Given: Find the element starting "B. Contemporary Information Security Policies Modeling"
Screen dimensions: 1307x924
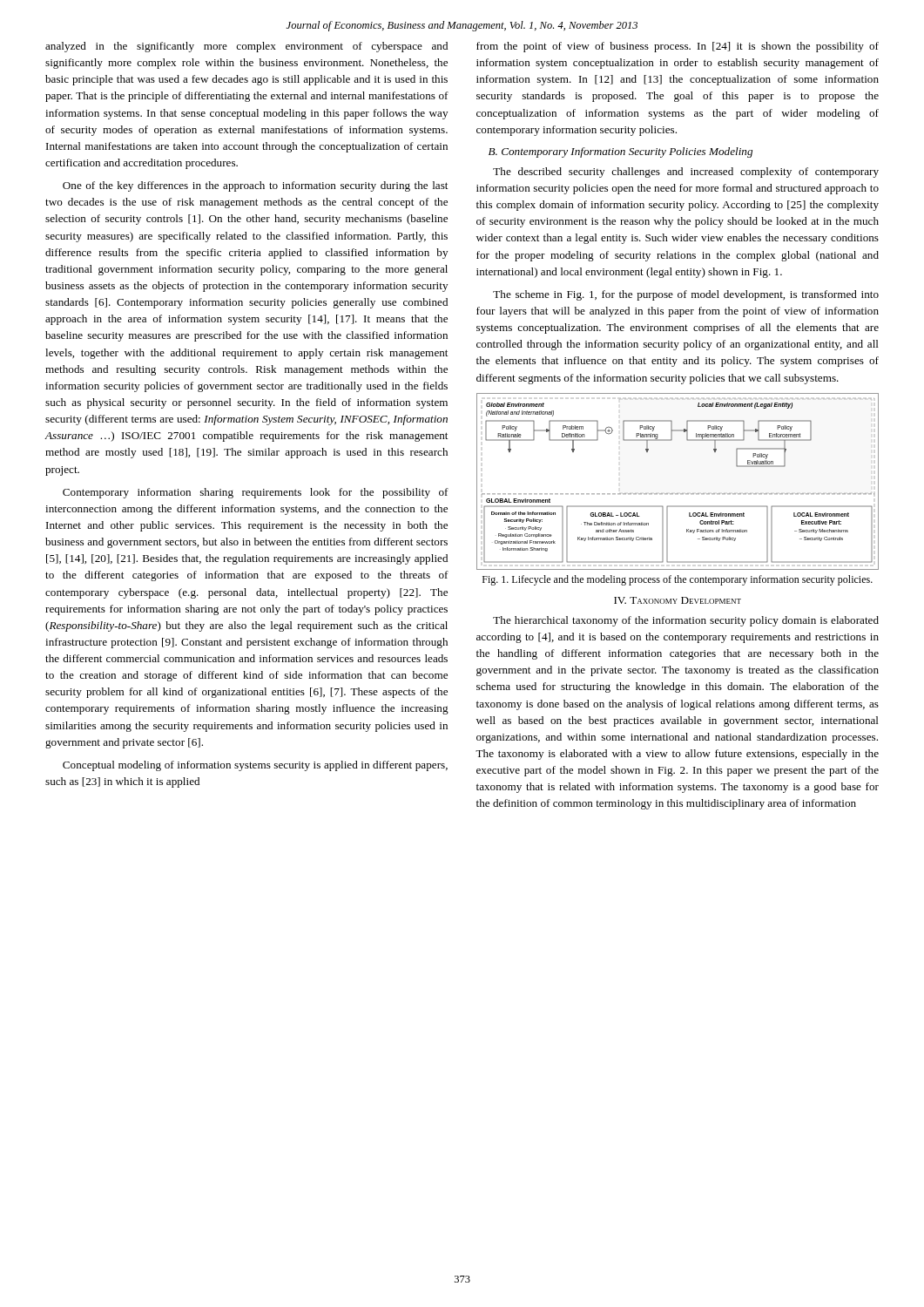Looking at the screenshot, I should (x=621, y=151).
